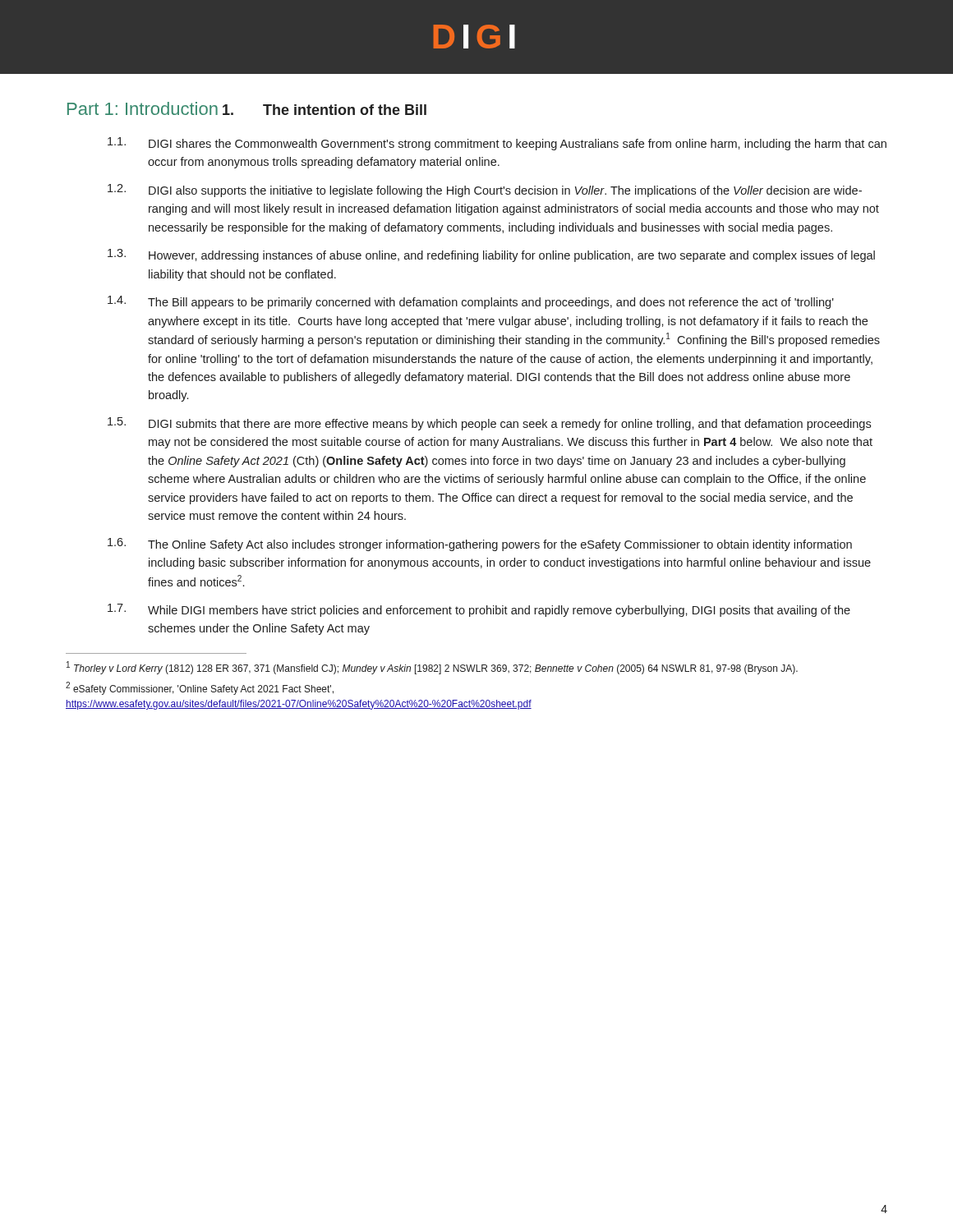Click where it says "Part 1: Introduction"
Image resolution: width=953 pixels, height=1232 pixels.
point(142,109)
